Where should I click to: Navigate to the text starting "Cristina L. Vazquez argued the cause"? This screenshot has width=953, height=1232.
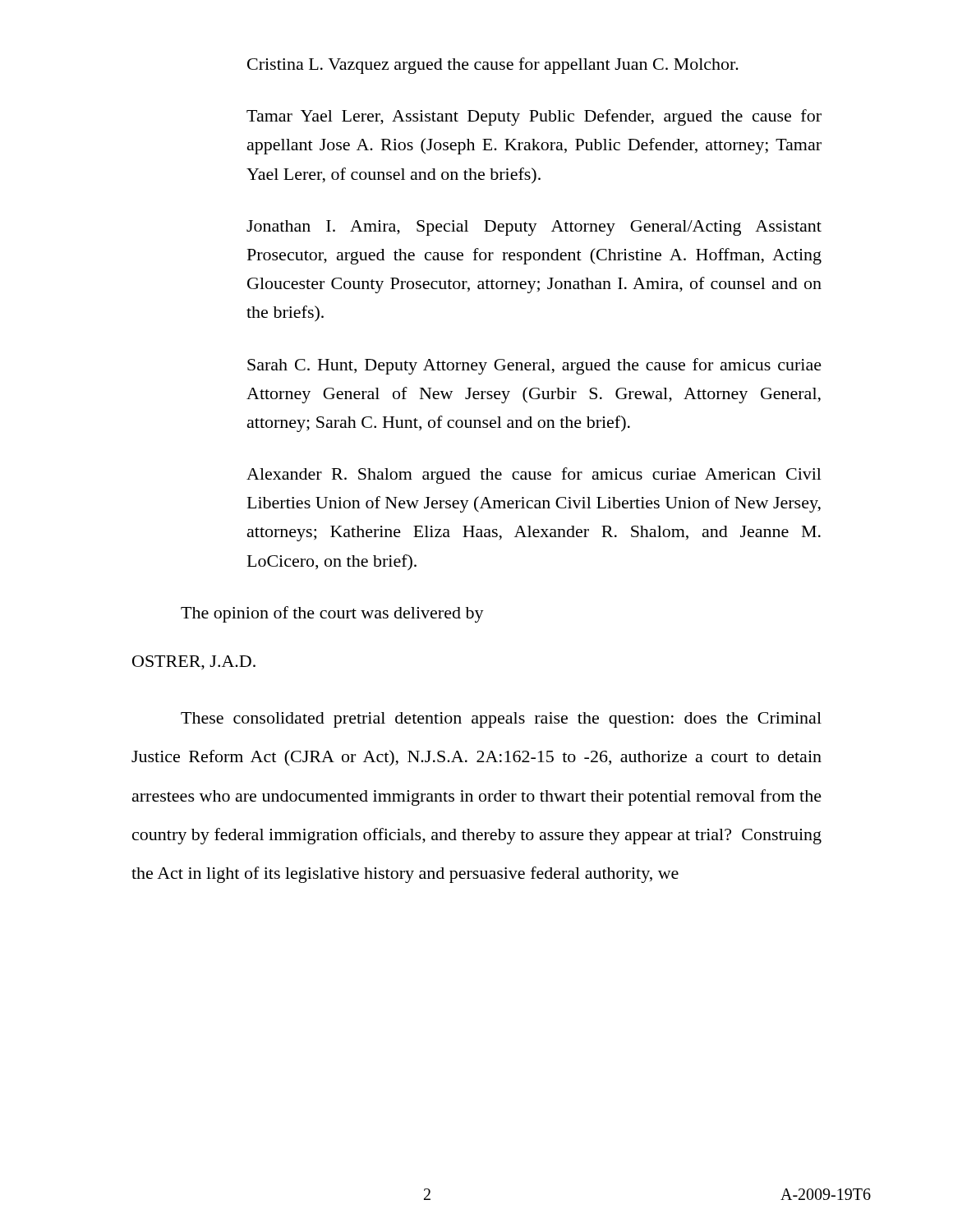point(493,64)
